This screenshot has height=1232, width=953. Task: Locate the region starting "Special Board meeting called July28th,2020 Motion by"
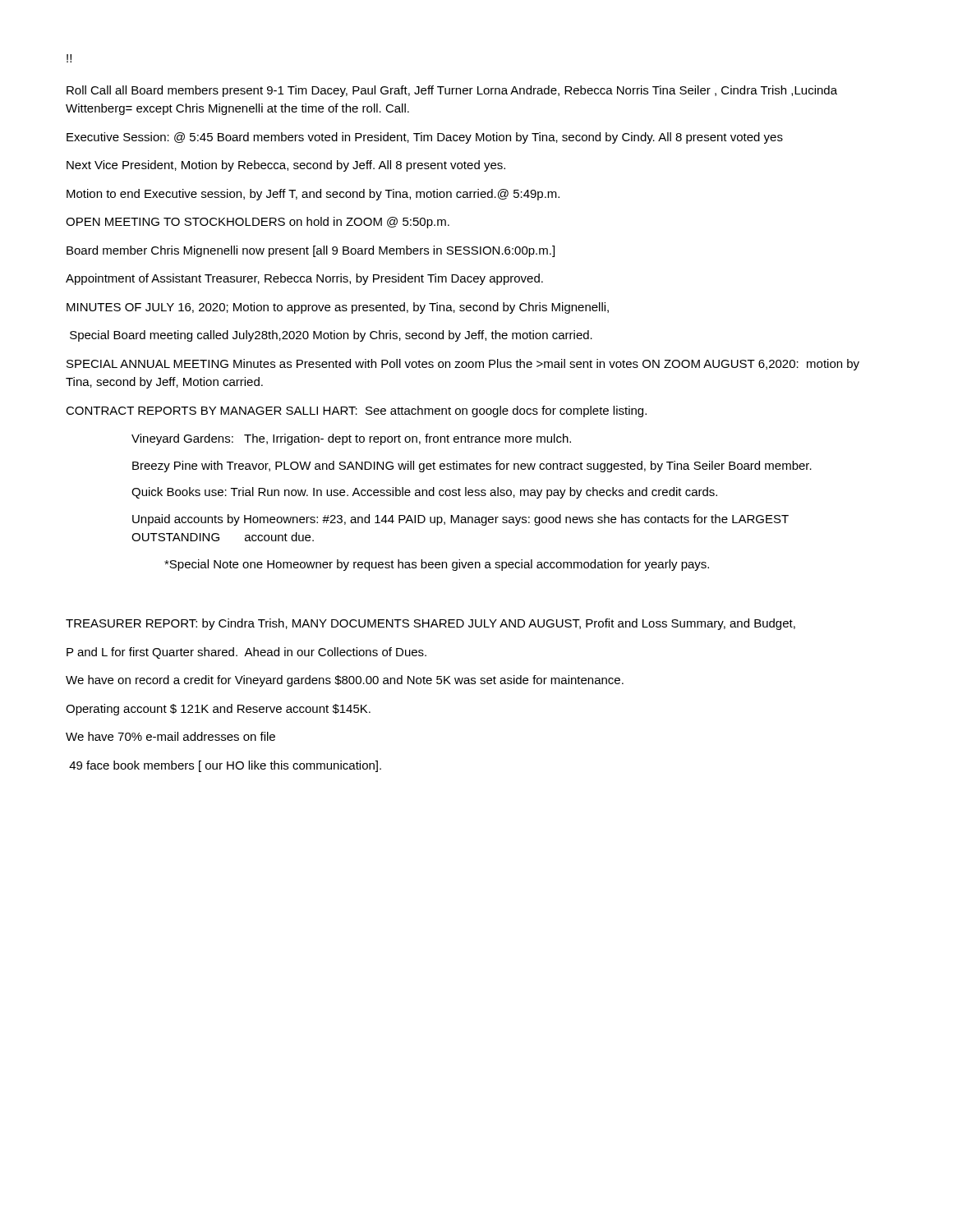[329, 335]
